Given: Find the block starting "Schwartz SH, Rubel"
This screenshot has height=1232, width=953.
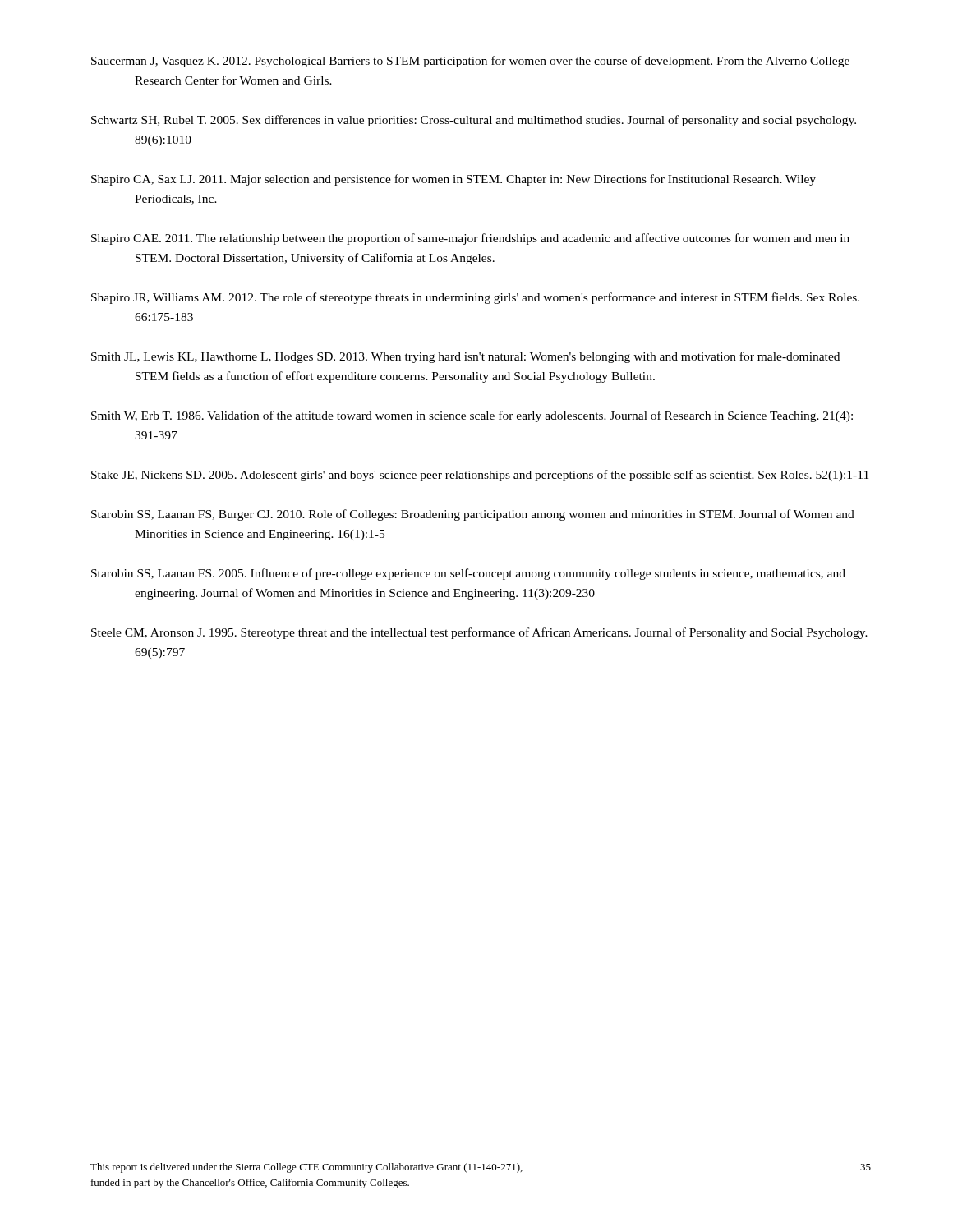Looking at the screenshot, I should pos(474,129).
